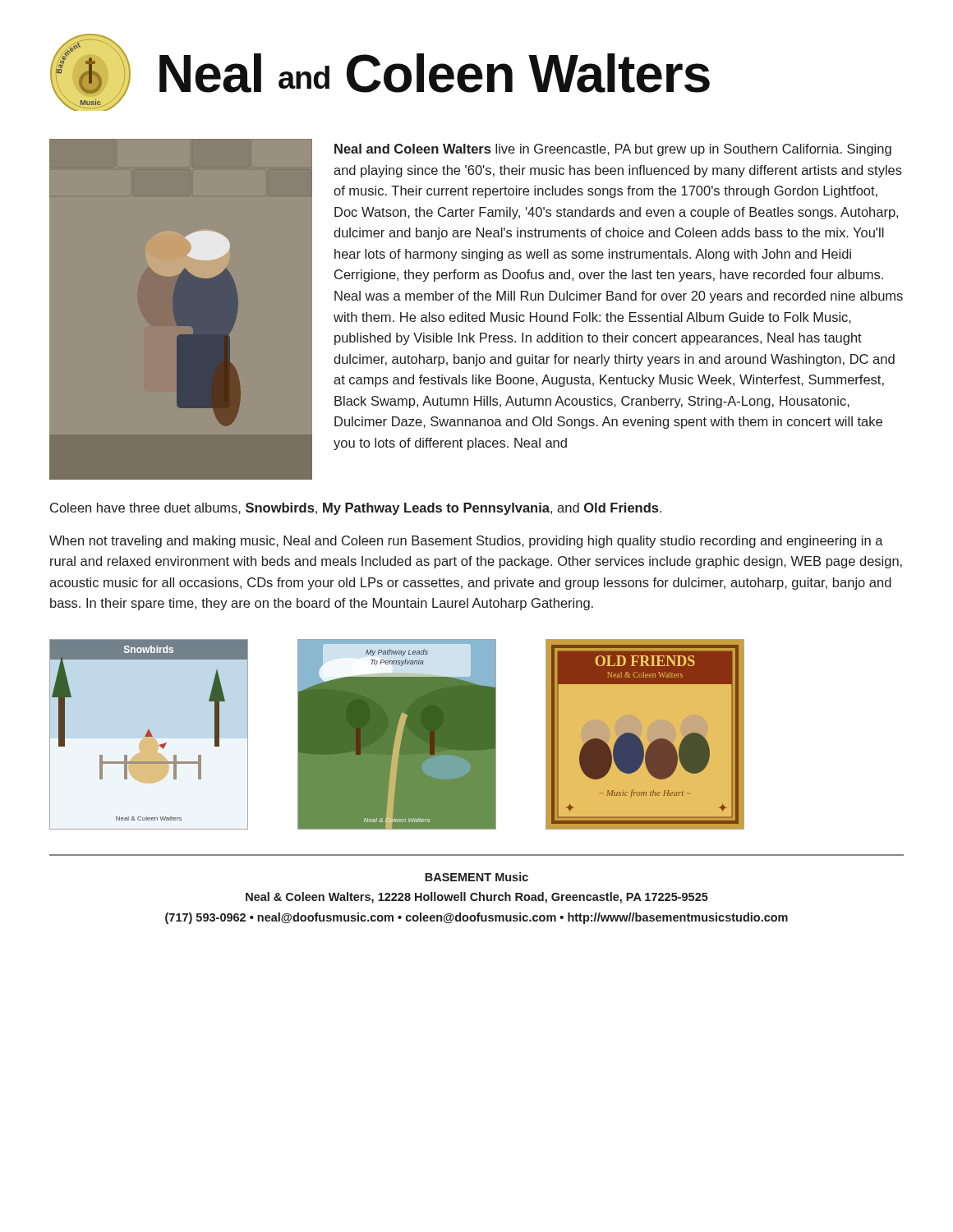This screenshot has width=953, height=1232.
Task: Point to the block beginning "Neal and Coleen Walters live in Greencastle,"
Action: (x=618, y=296)
